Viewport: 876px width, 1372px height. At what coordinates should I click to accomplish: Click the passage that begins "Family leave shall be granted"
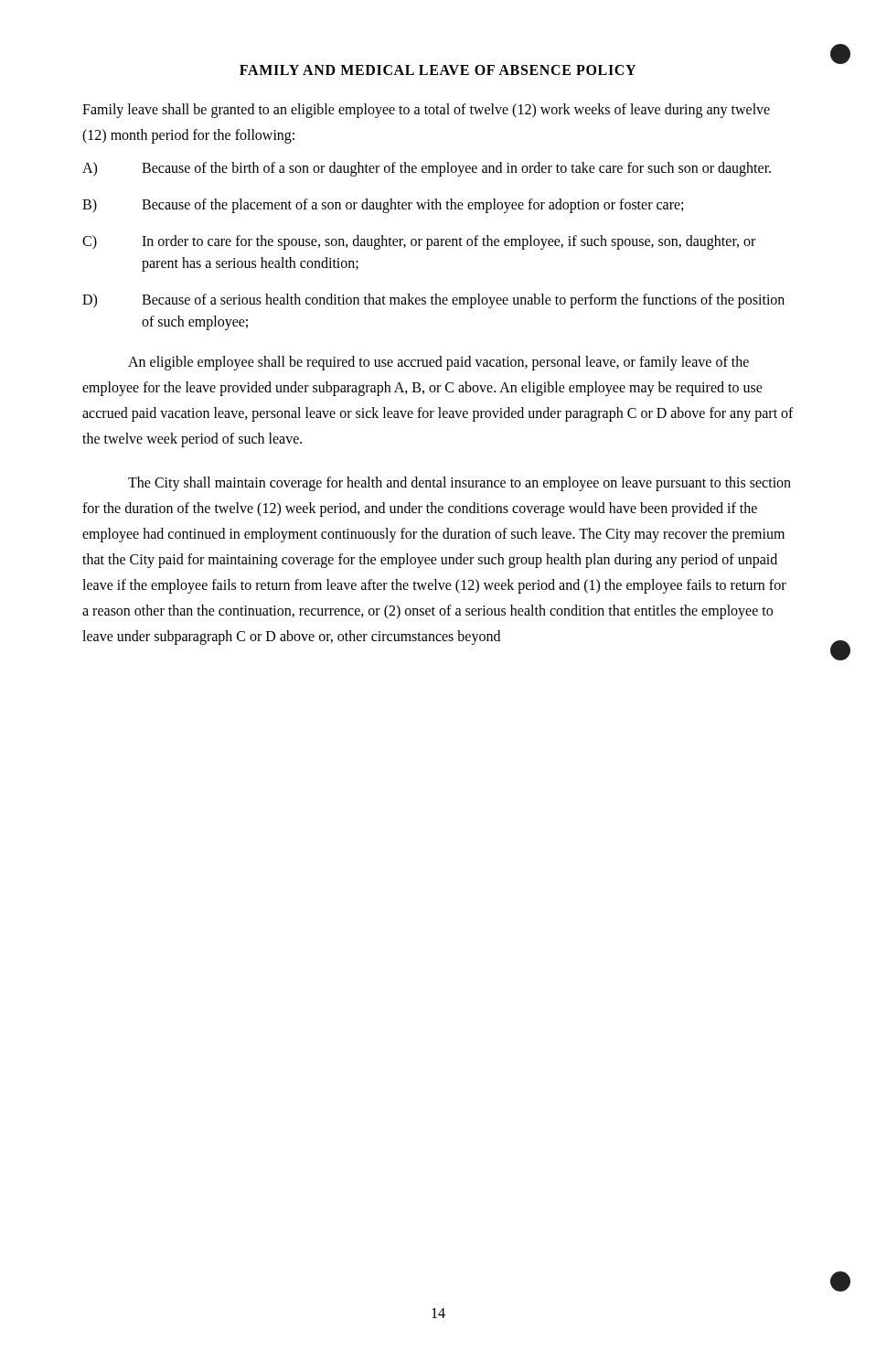pos(426,122)
